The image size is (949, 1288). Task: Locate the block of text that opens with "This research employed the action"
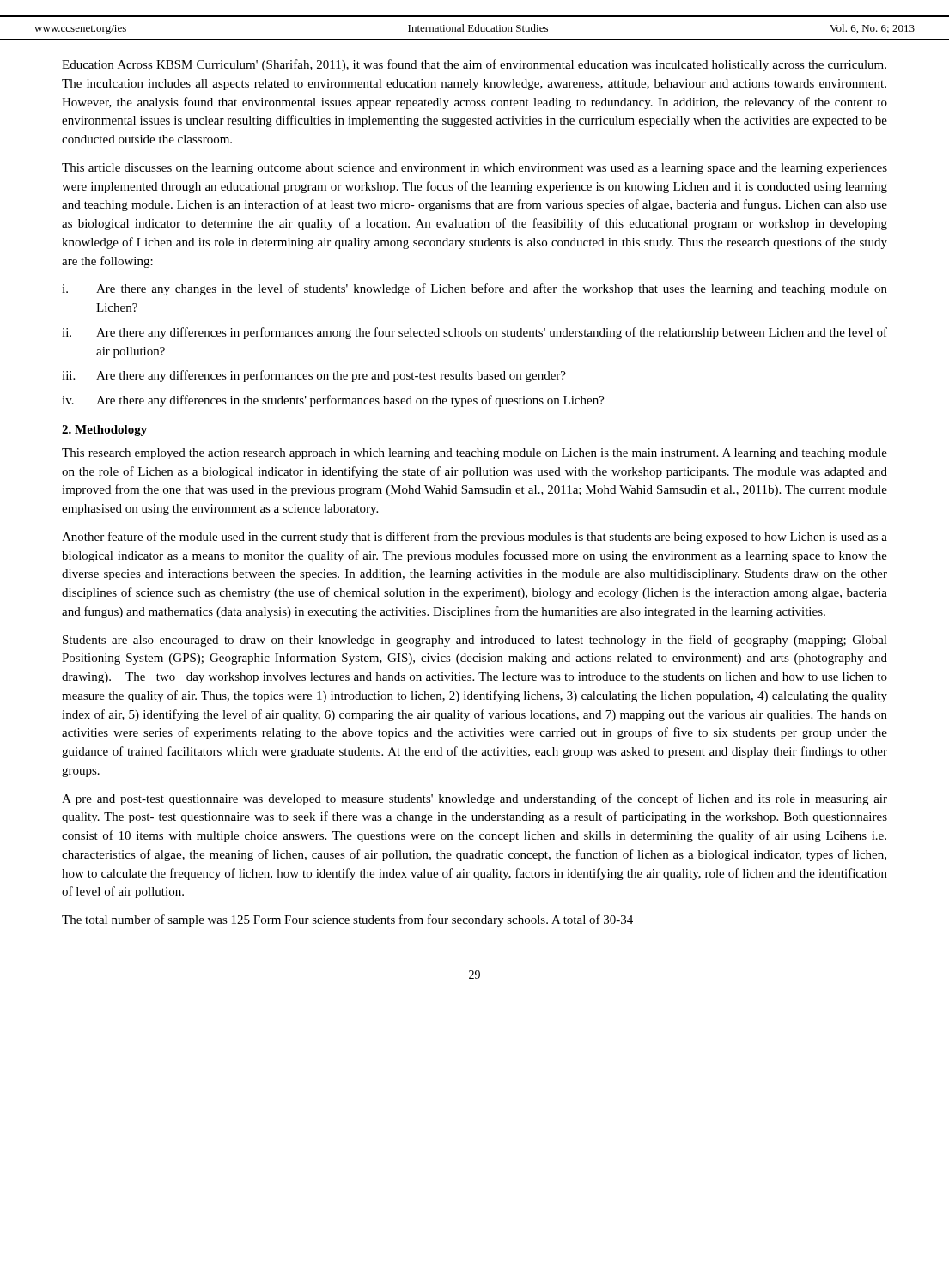point(474,481)
